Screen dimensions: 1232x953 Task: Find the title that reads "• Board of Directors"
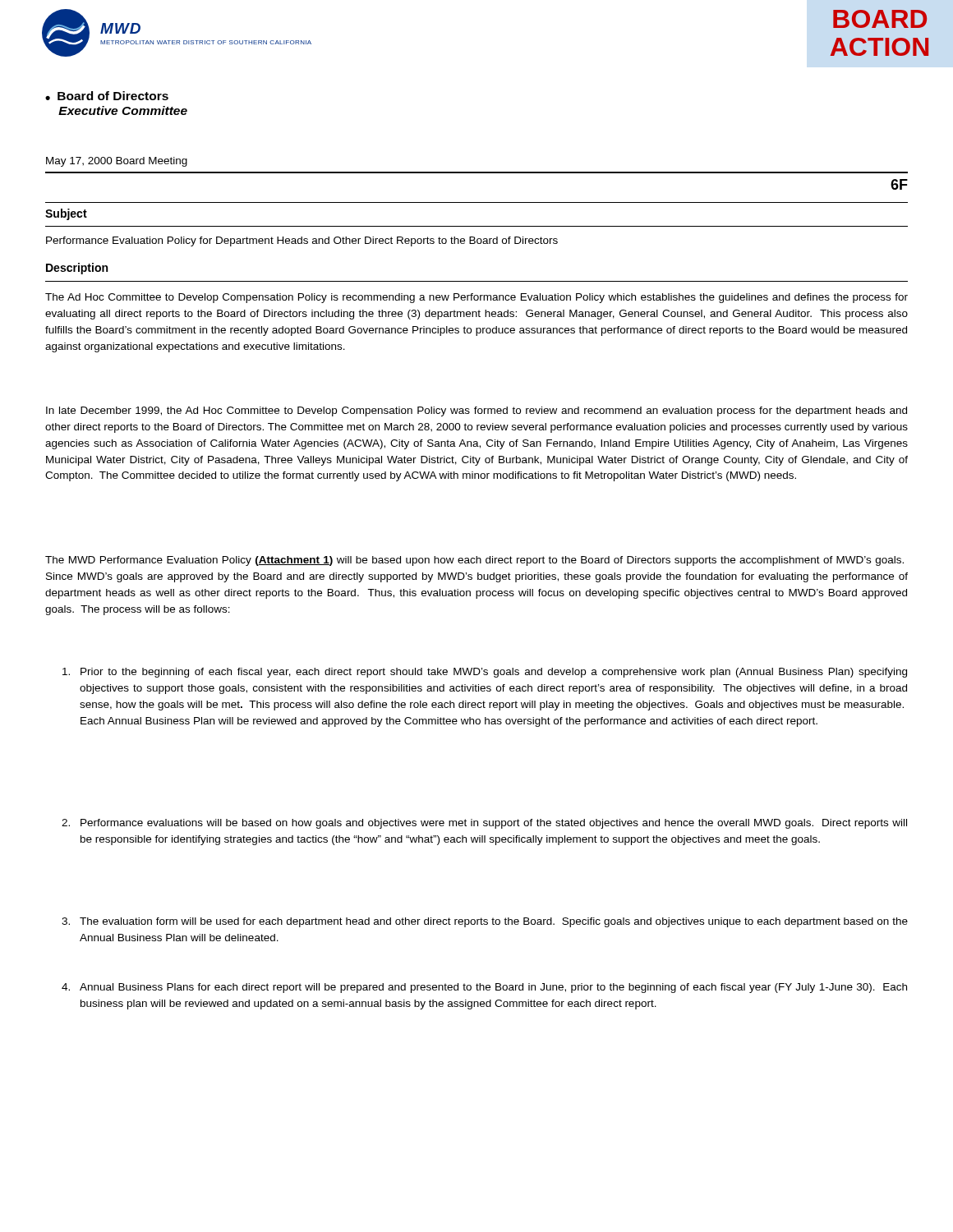pos(116,103)
